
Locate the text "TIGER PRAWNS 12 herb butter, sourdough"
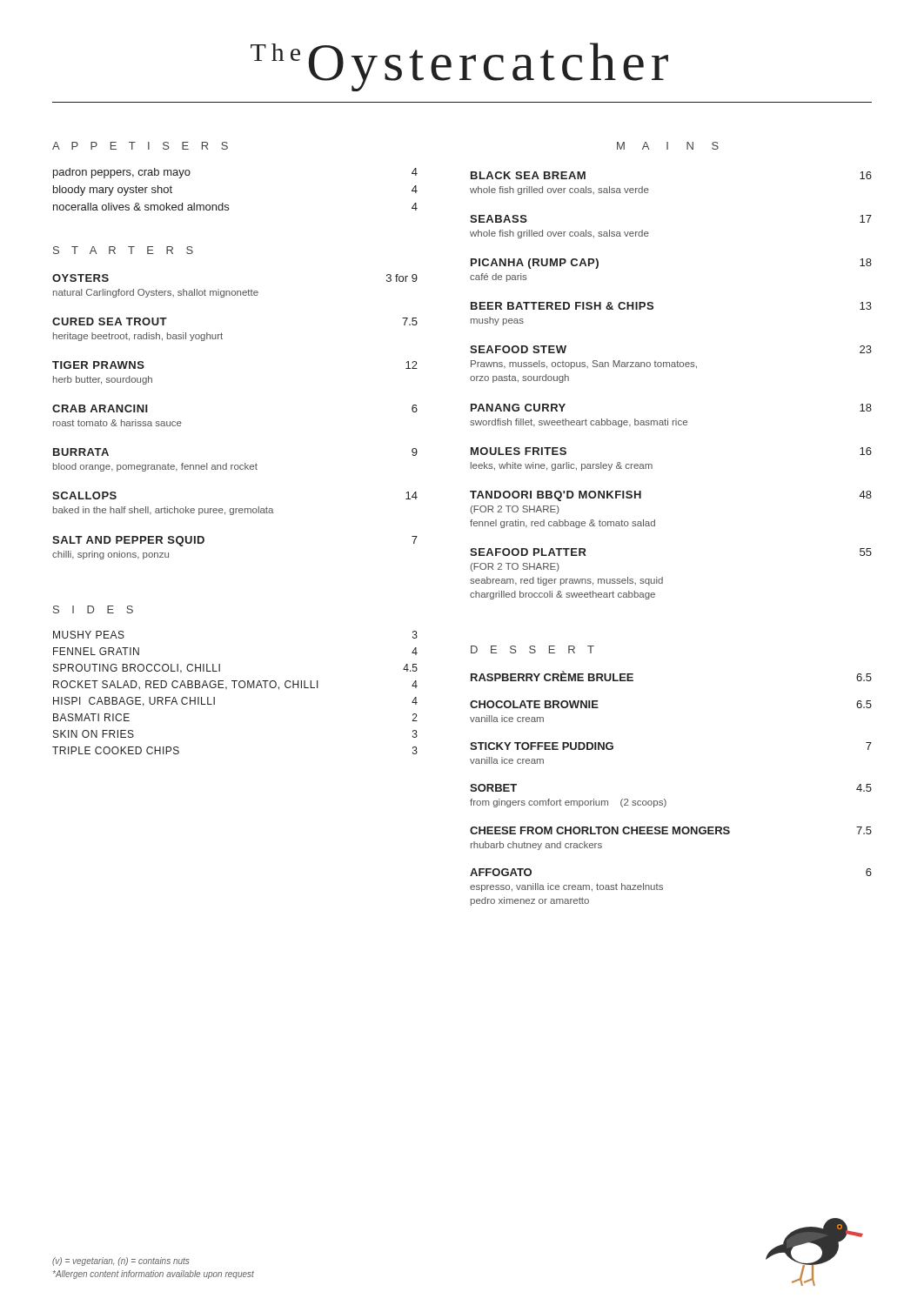[96, 366]
